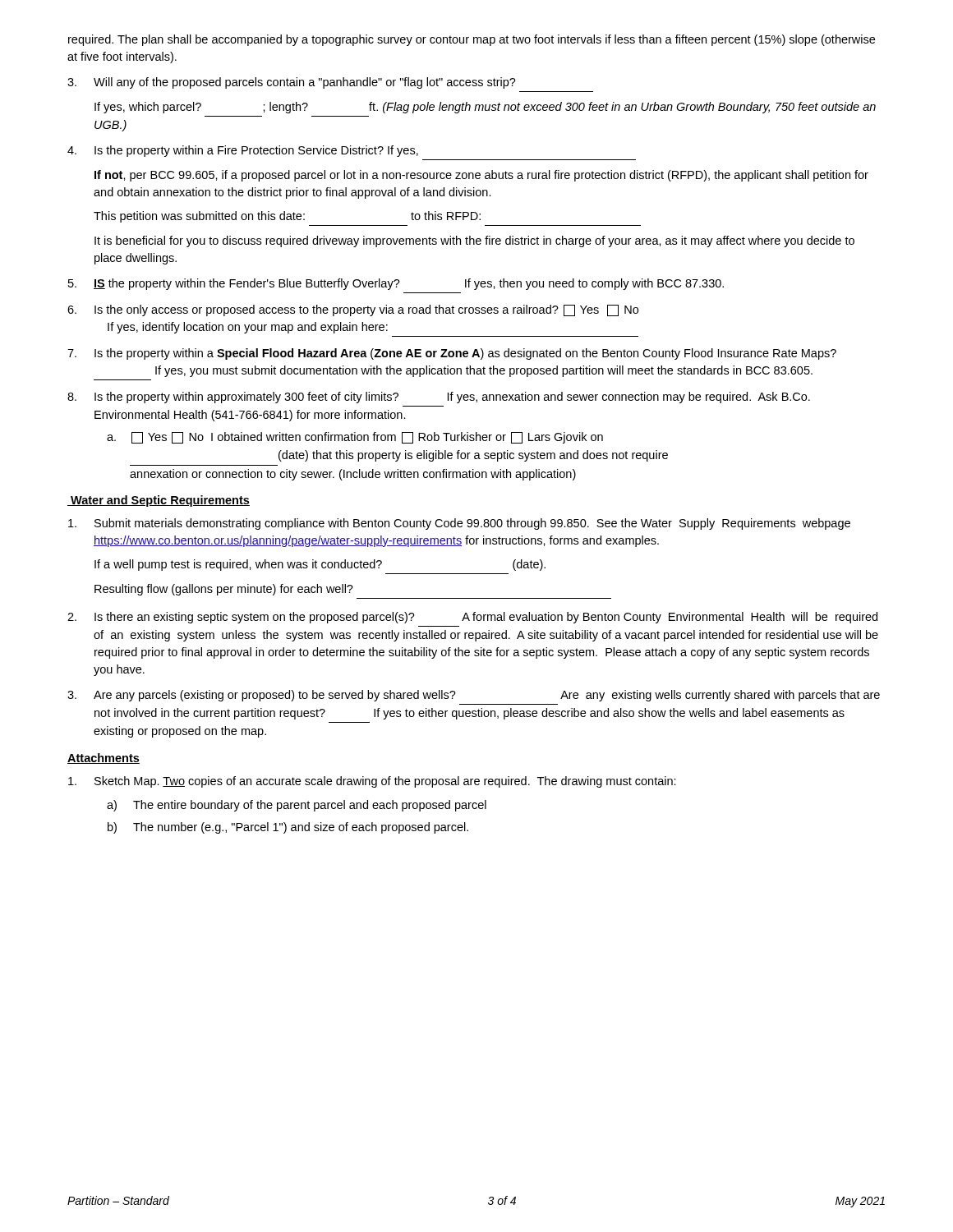953x1232 pixels.
Task: Locate the text block starting "a) The entire"
Action: [x=297, y=805]
